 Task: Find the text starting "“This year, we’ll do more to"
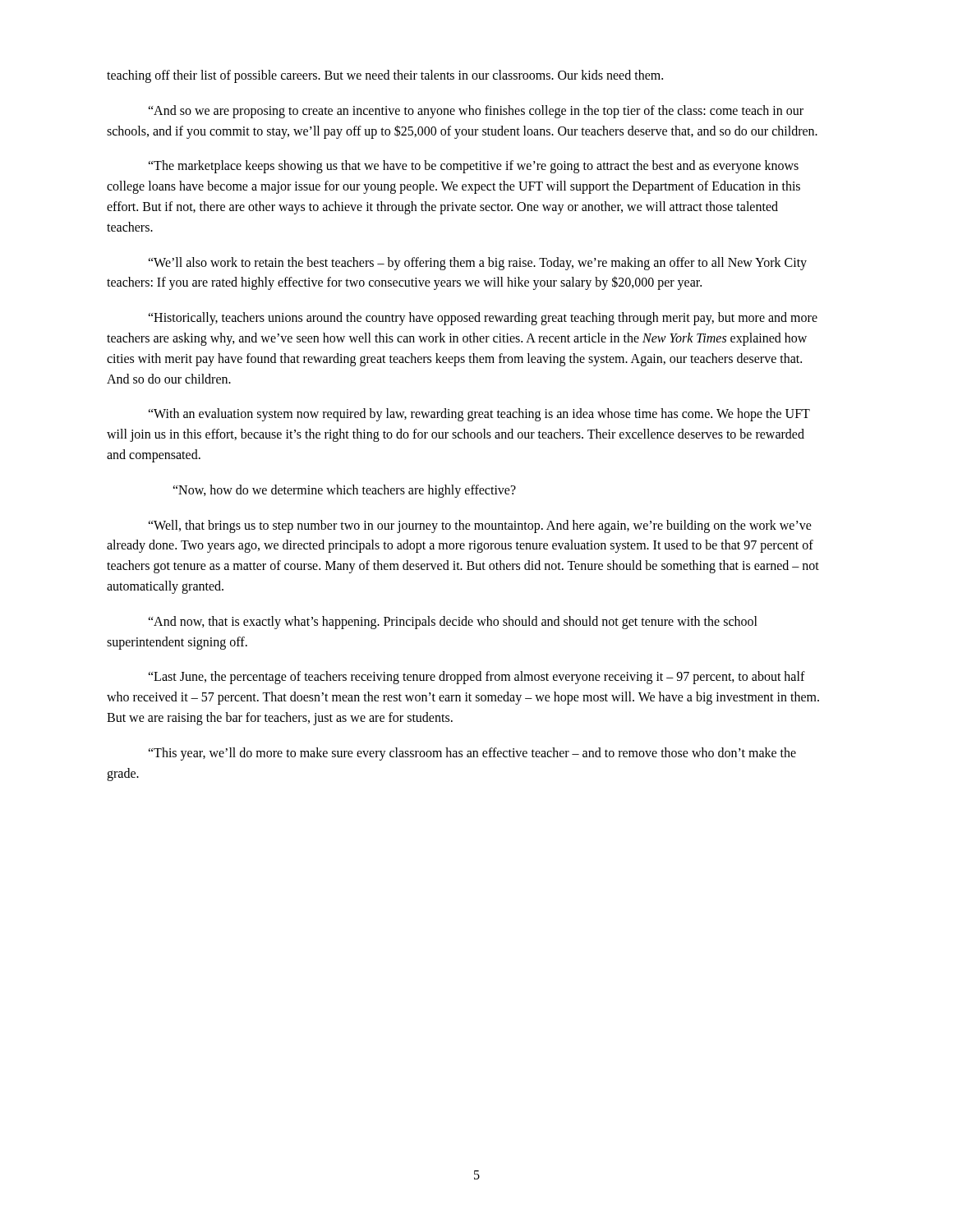coord(452,763)
